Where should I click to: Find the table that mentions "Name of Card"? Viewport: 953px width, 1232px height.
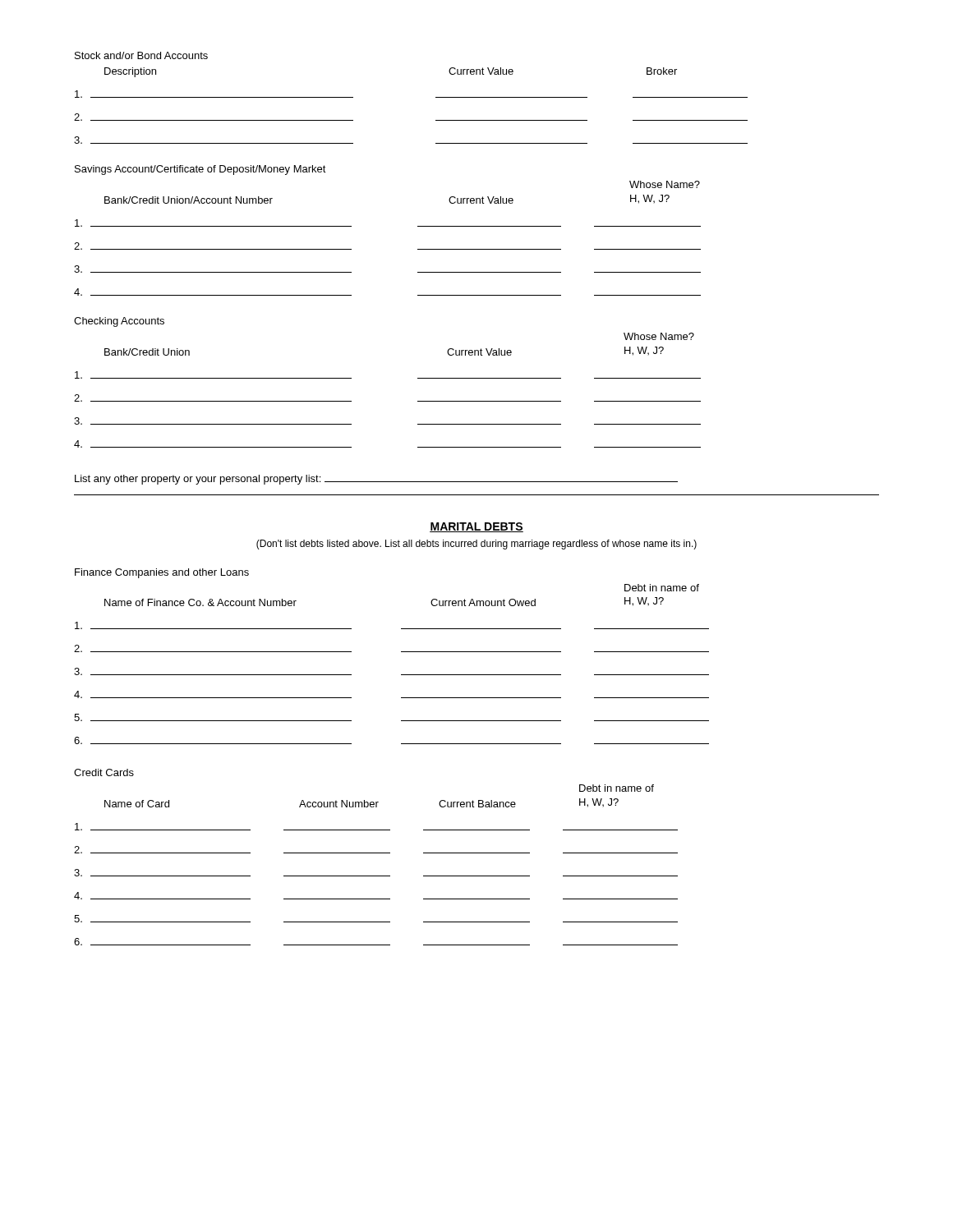coord(476,865)
